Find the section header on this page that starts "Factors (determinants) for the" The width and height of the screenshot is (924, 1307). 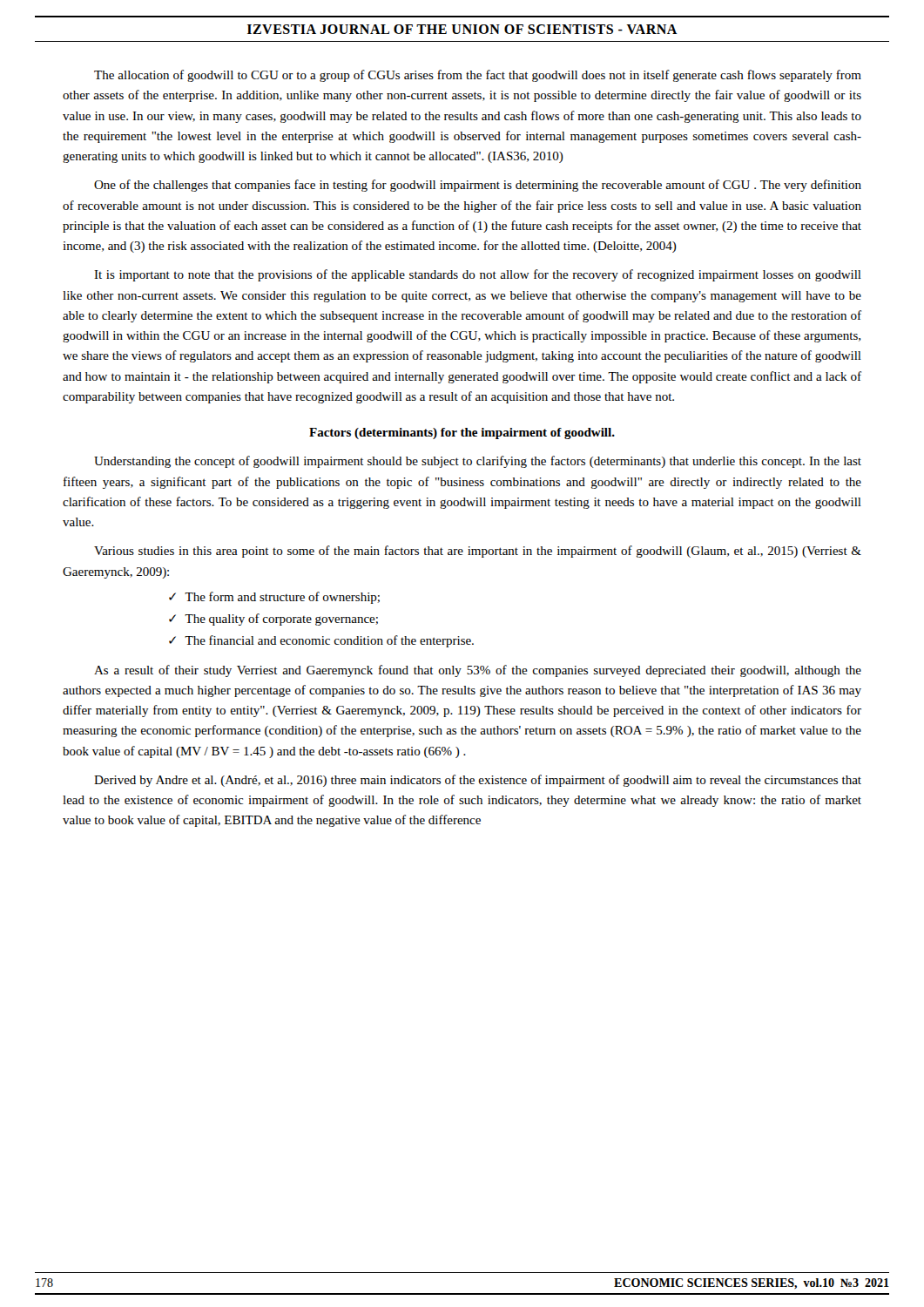(462, 432)
